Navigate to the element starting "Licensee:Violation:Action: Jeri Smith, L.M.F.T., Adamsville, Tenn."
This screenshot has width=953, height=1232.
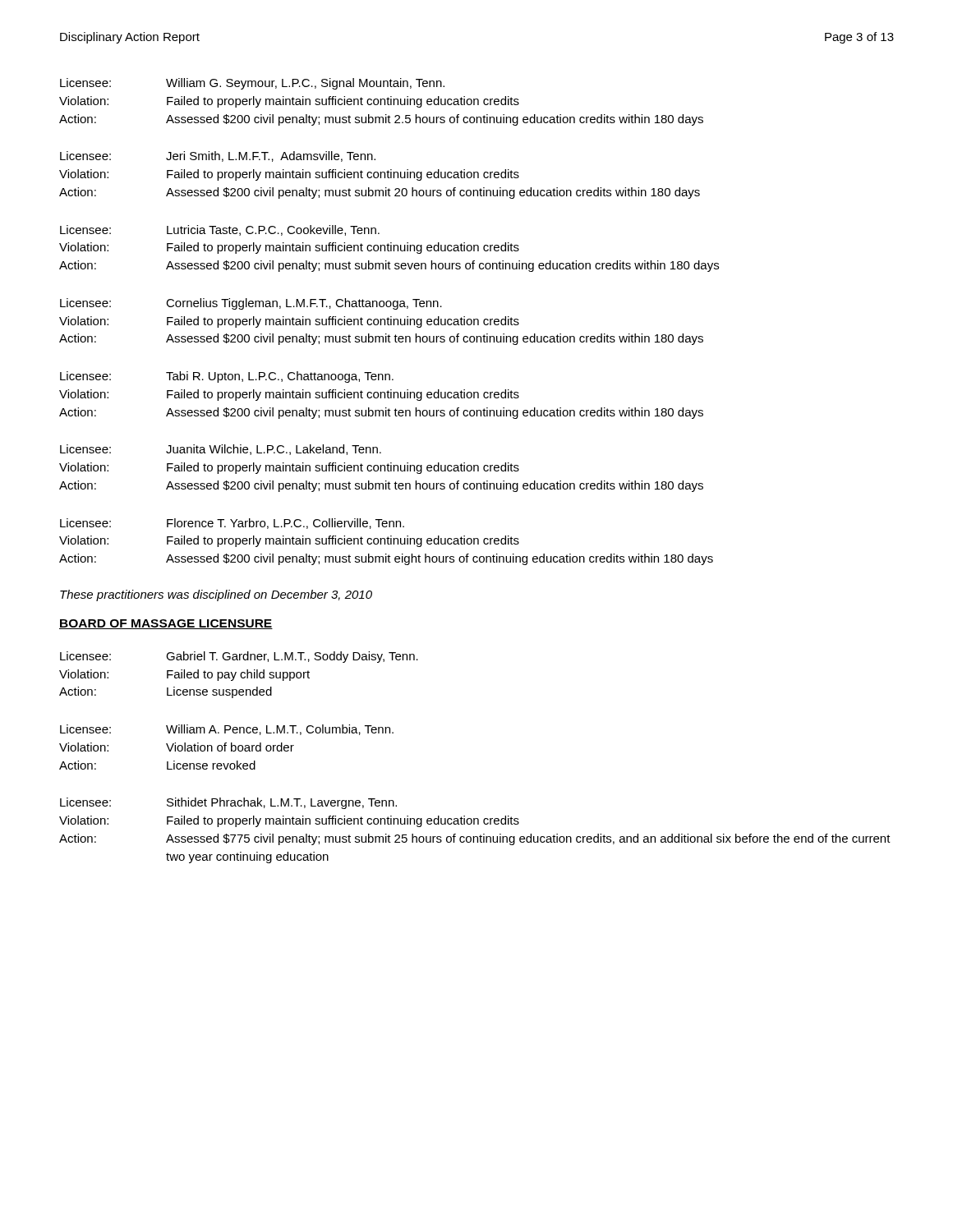click(476, 174)
